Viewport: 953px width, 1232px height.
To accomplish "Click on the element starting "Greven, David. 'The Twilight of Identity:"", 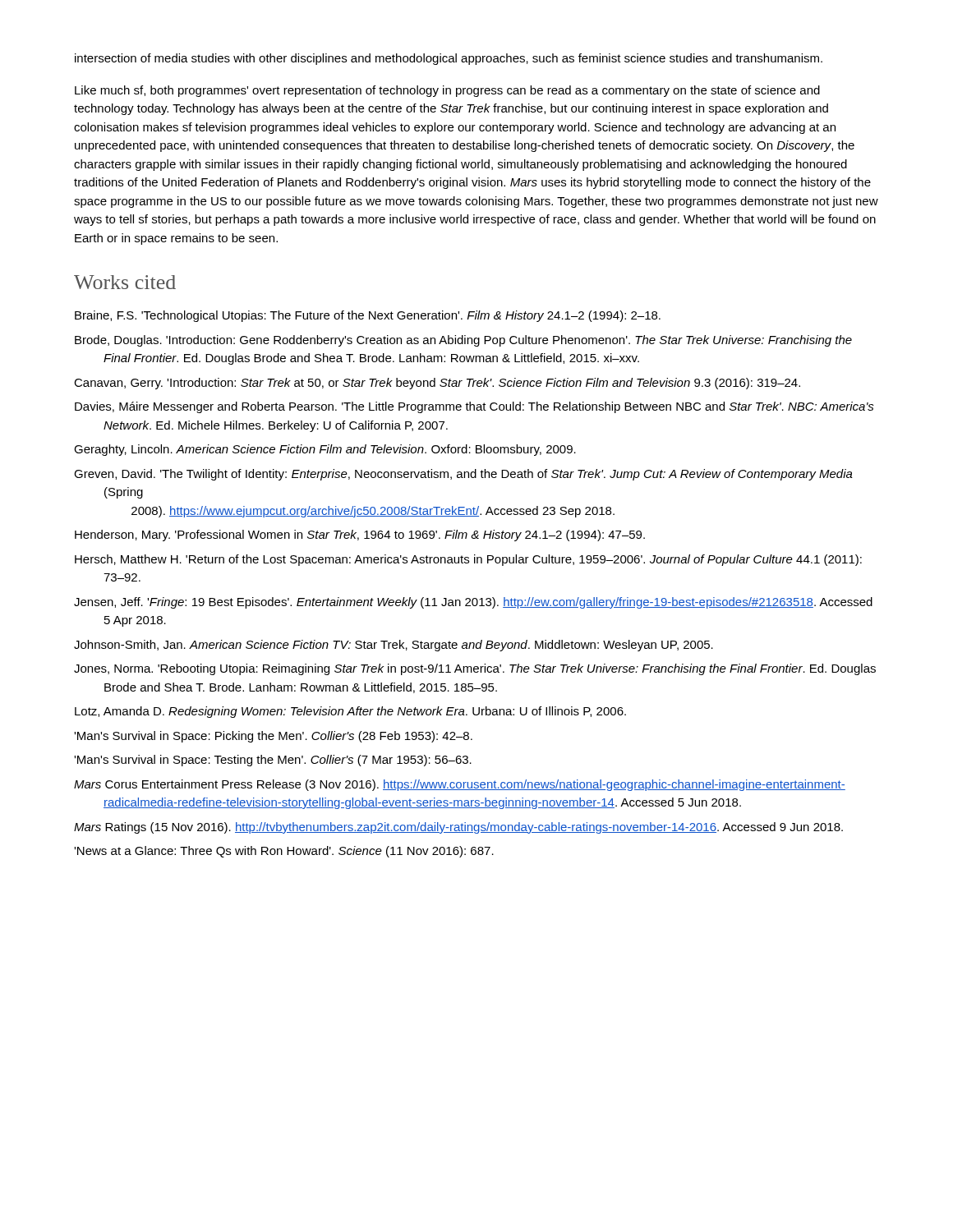I will (463, 475).
